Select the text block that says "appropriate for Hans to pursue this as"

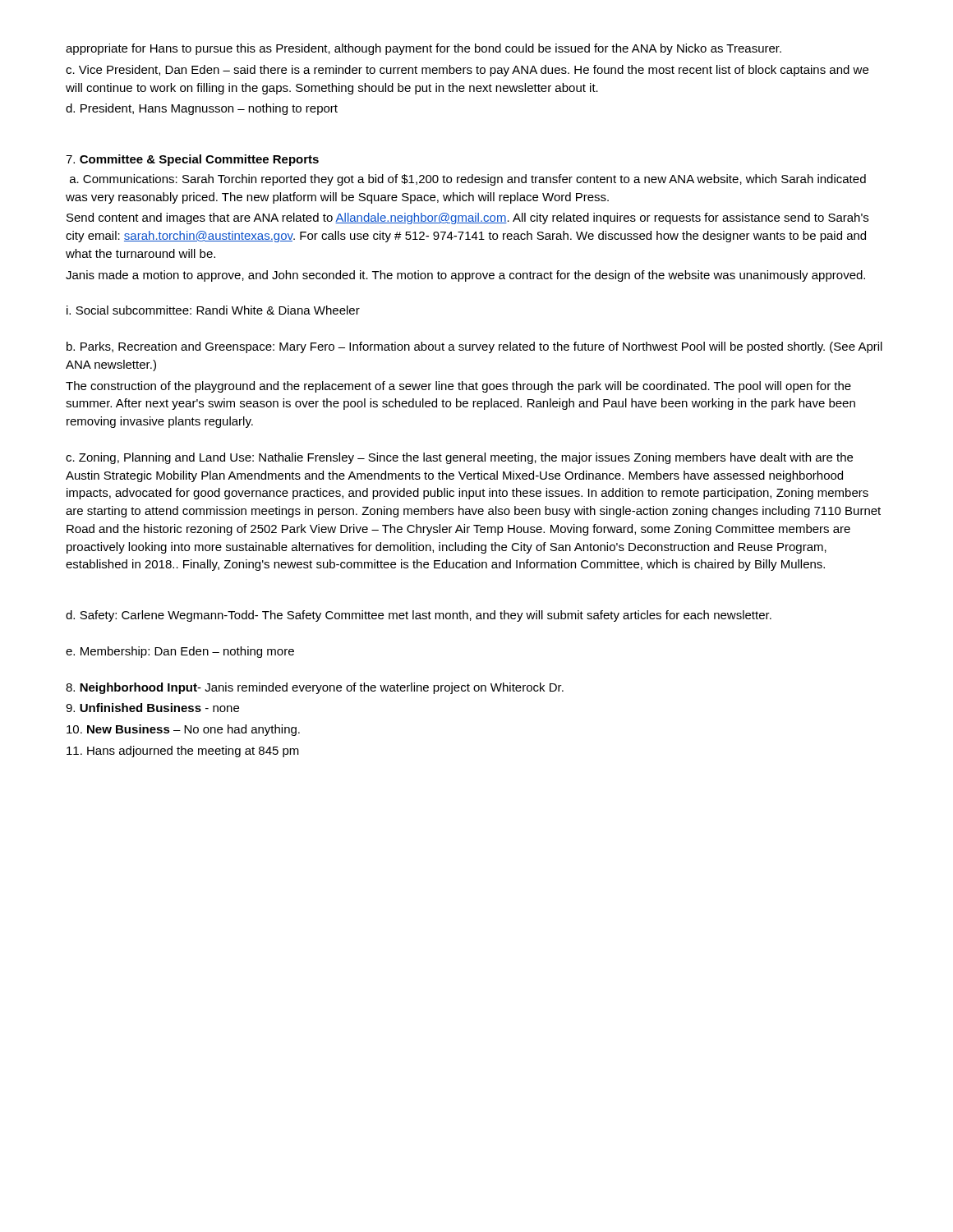(476, 78)
